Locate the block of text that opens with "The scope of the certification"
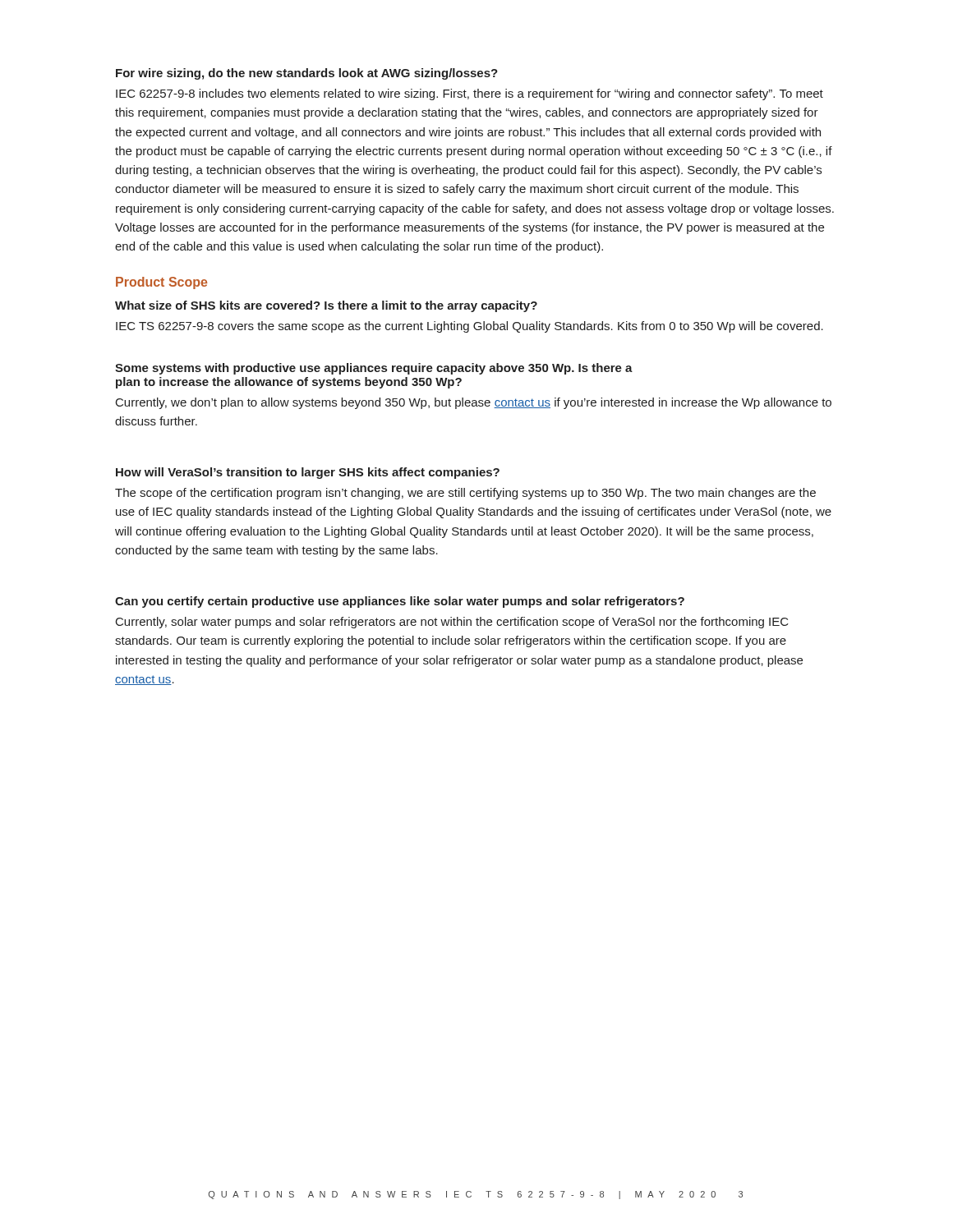 tap(473, 521)
